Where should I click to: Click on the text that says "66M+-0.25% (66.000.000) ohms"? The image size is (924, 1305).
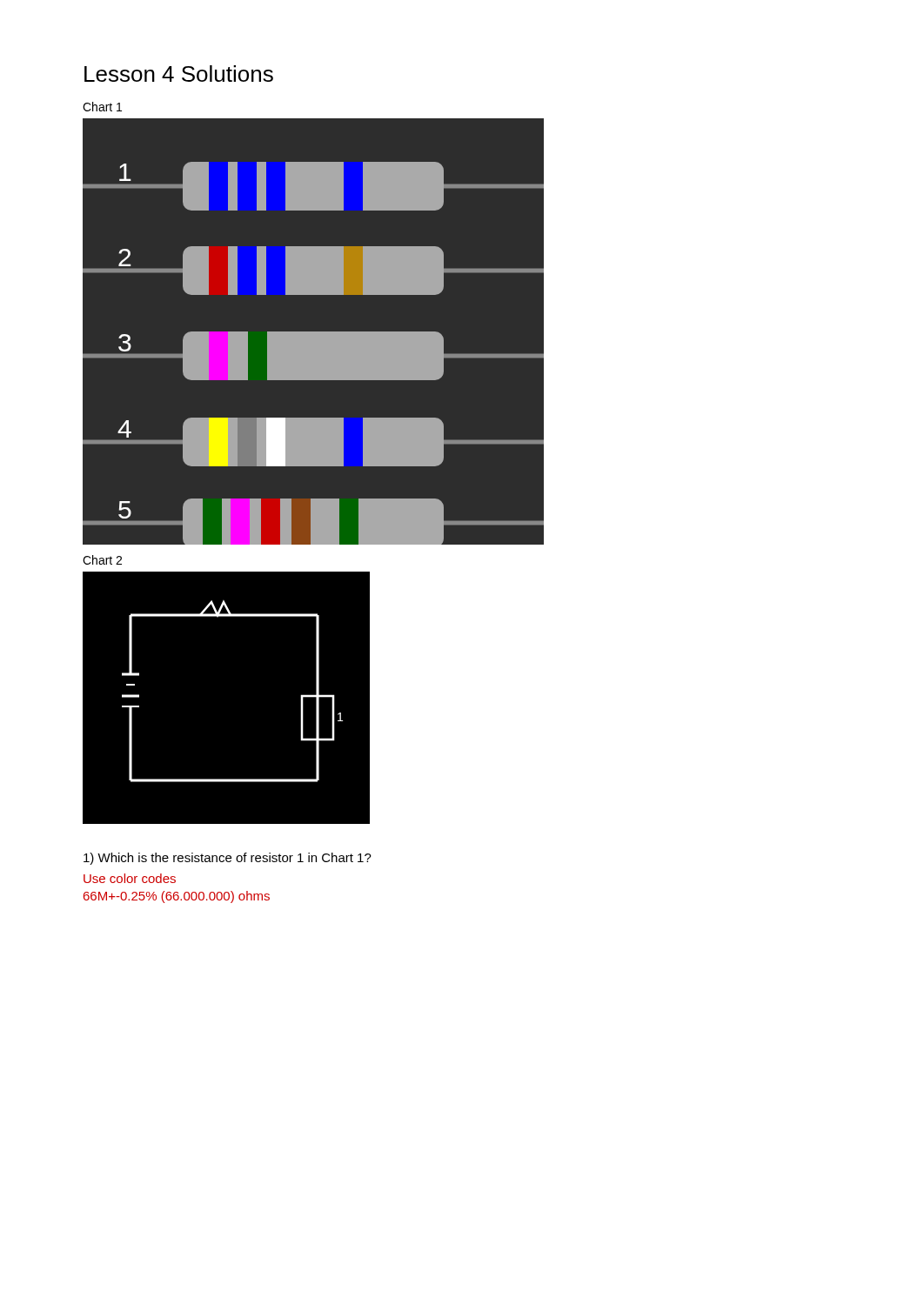[176, 896]
